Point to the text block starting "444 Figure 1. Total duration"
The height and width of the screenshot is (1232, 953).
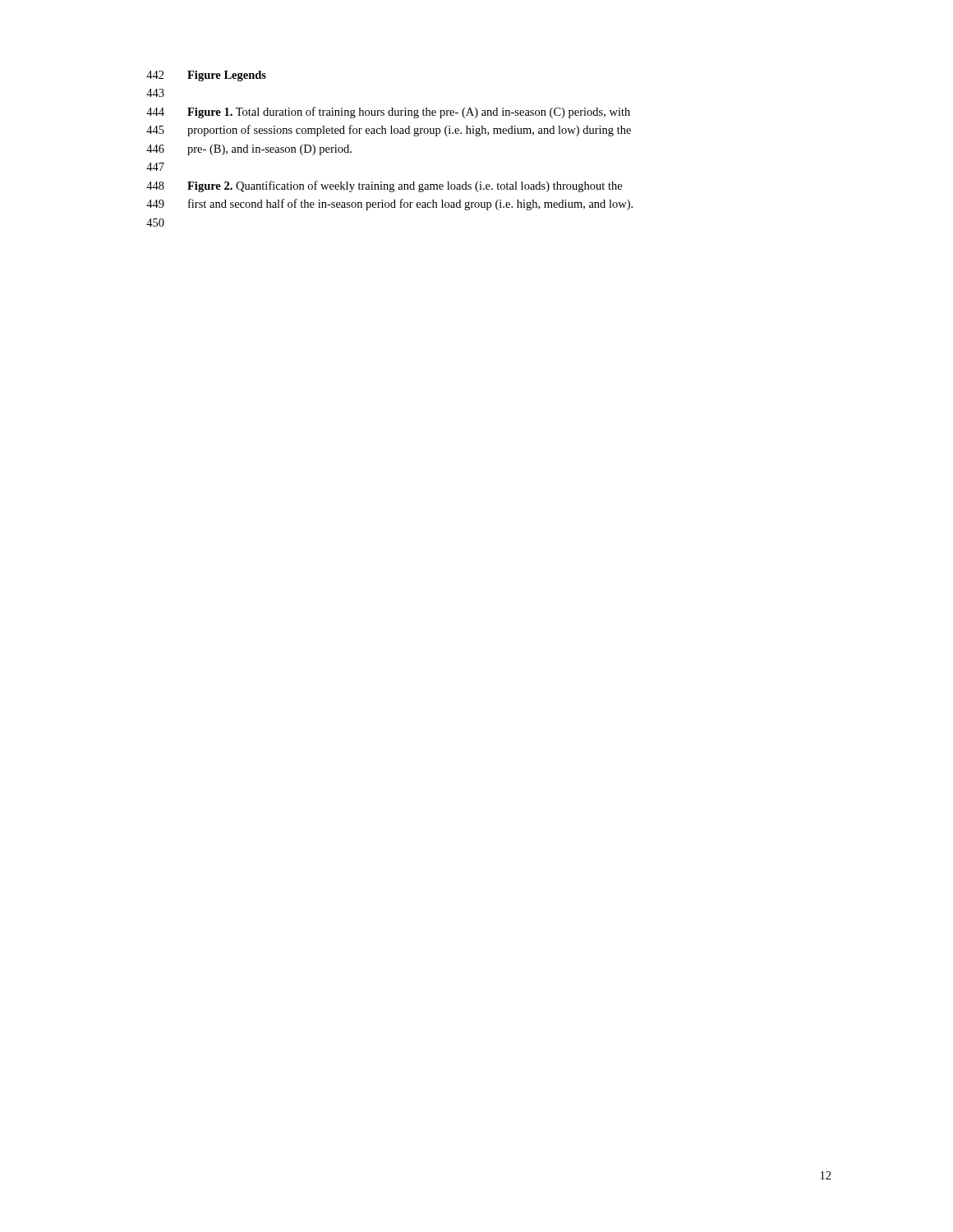(476, 112)
